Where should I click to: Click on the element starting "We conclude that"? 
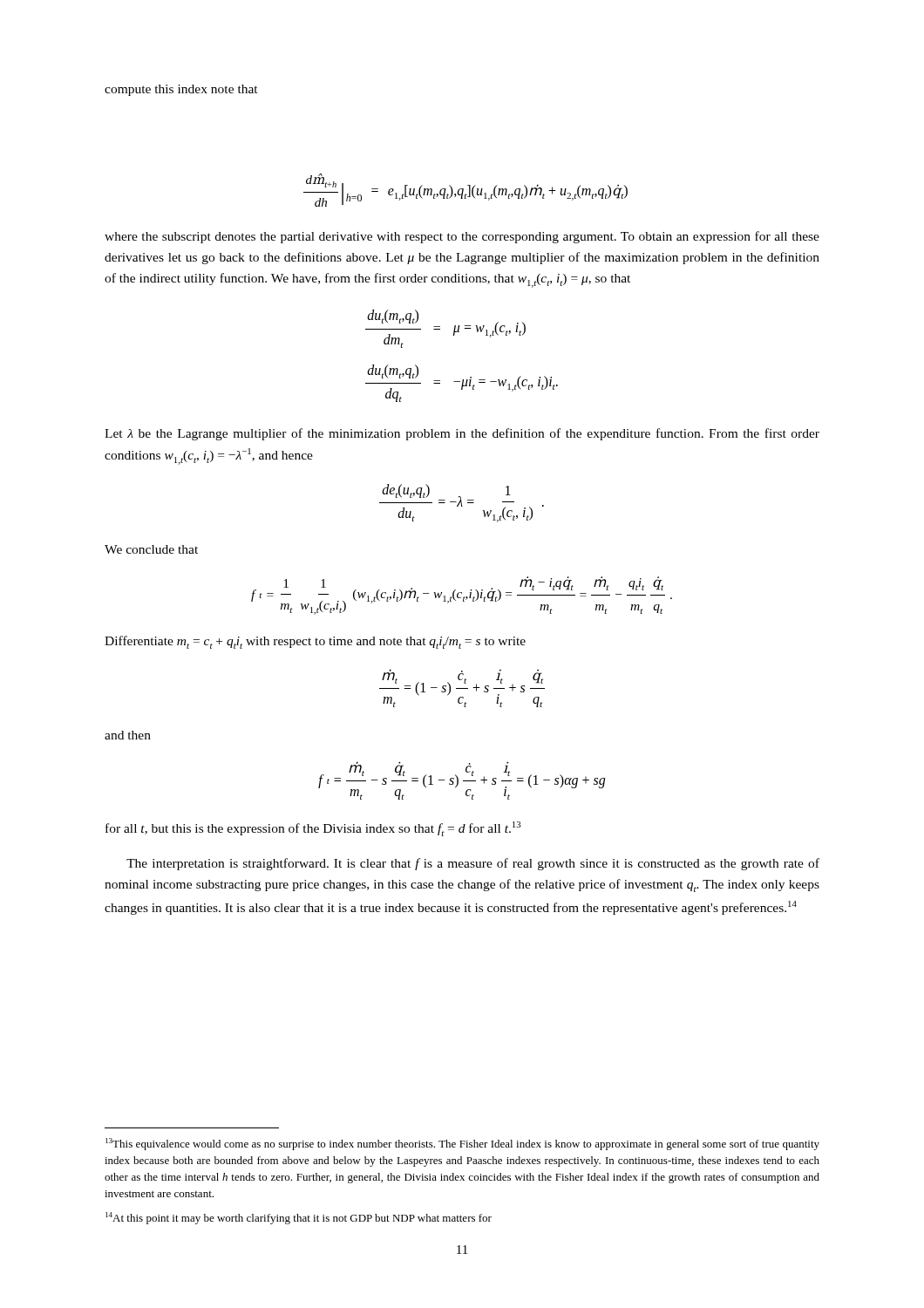(x=151, y=549)
